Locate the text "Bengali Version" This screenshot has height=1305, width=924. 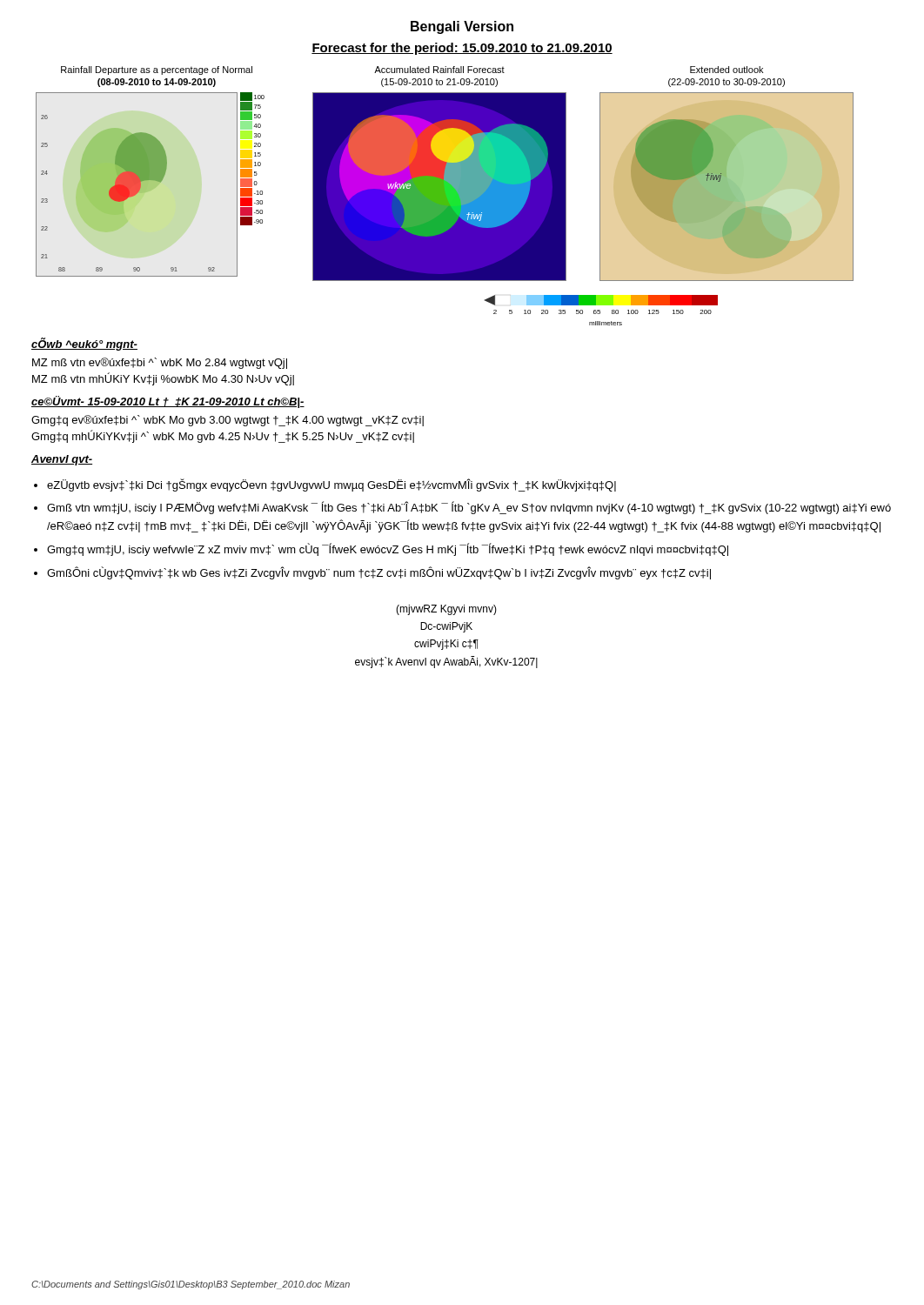pyautogui.click(x=462, y=27)
